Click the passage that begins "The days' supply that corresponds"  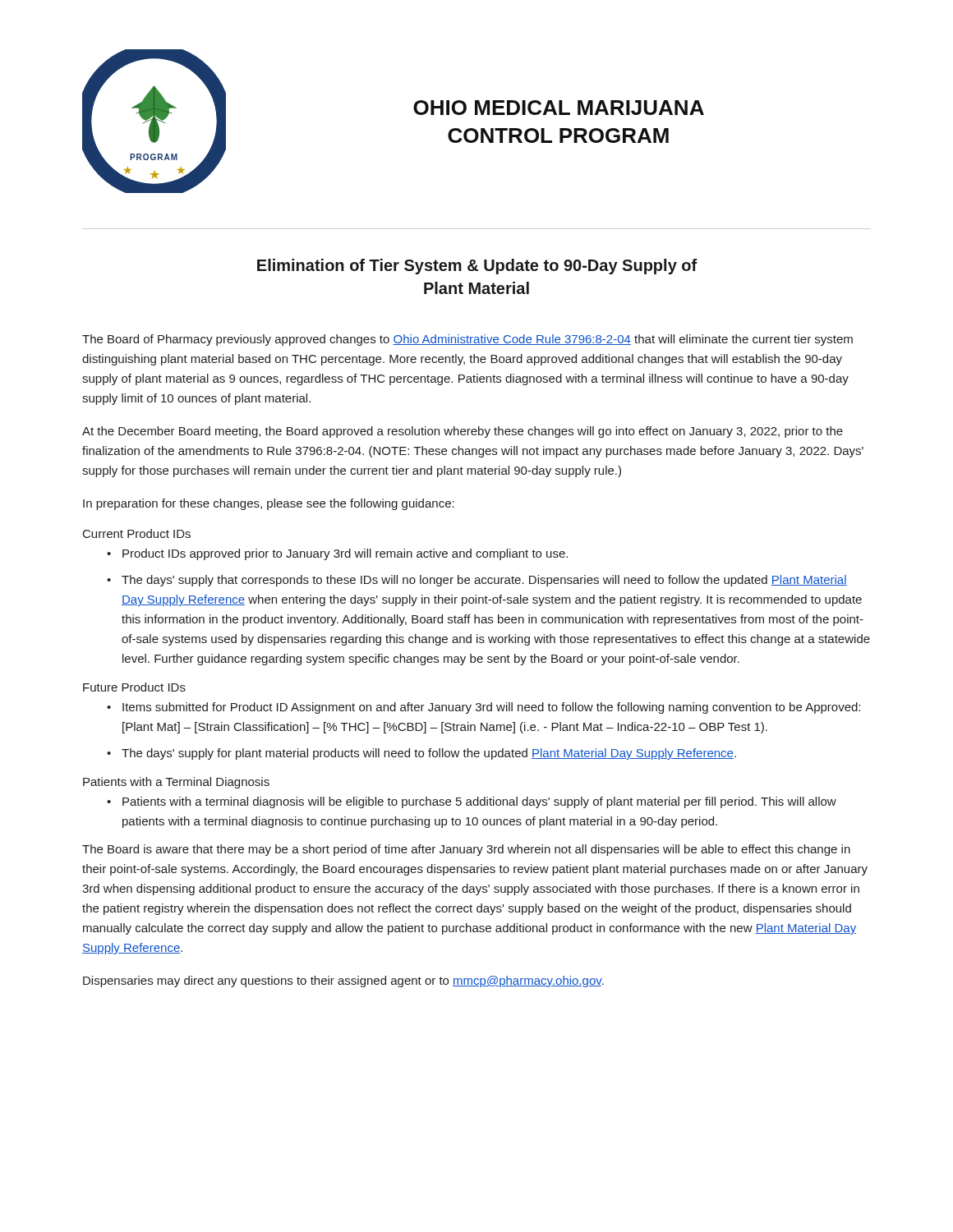click(496, 619)
